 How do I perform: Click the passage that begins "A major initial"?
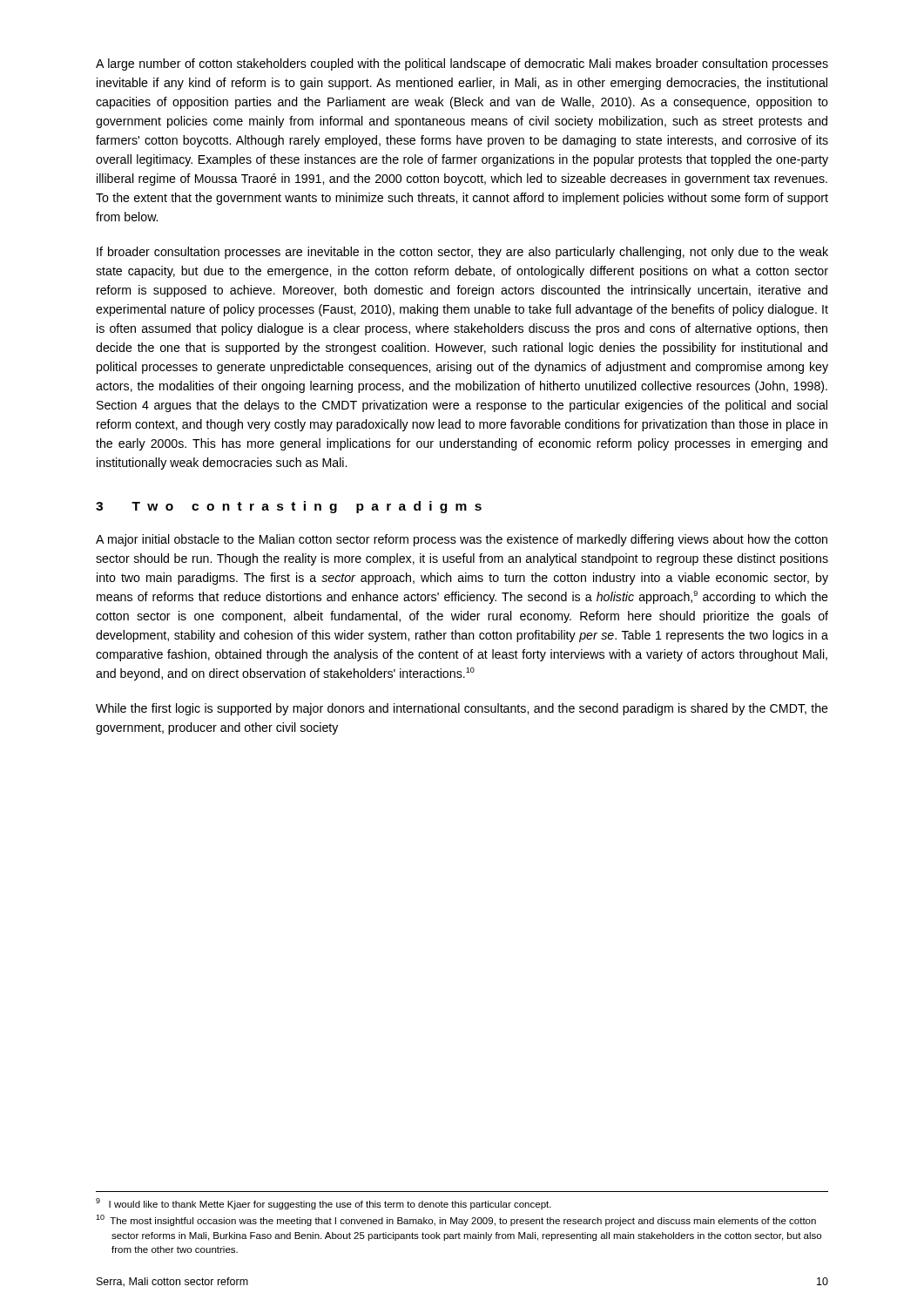462,606
